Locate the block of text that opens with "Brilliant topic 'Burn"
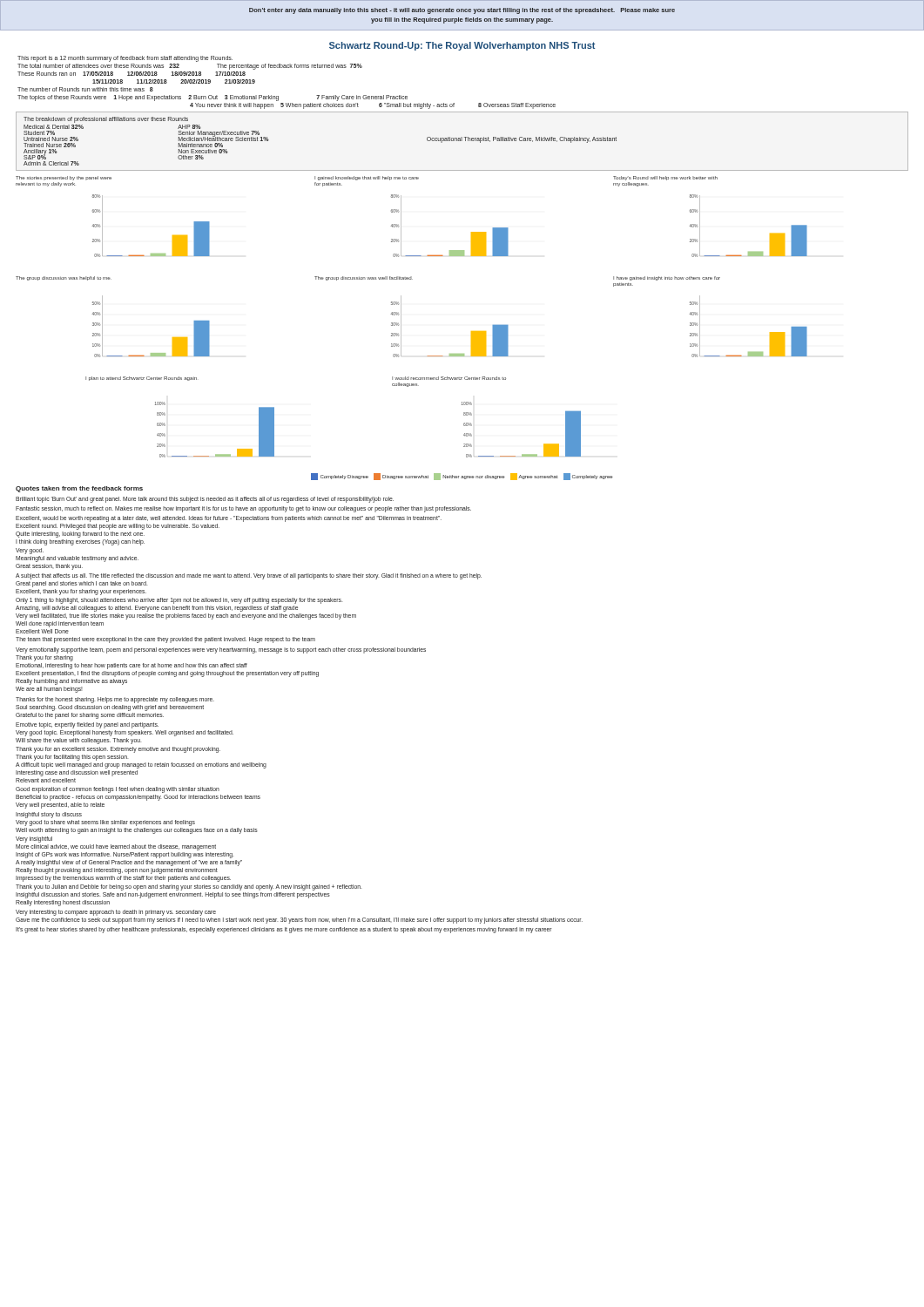Screen dimensions: 1307x924 [x=205, y=498]
